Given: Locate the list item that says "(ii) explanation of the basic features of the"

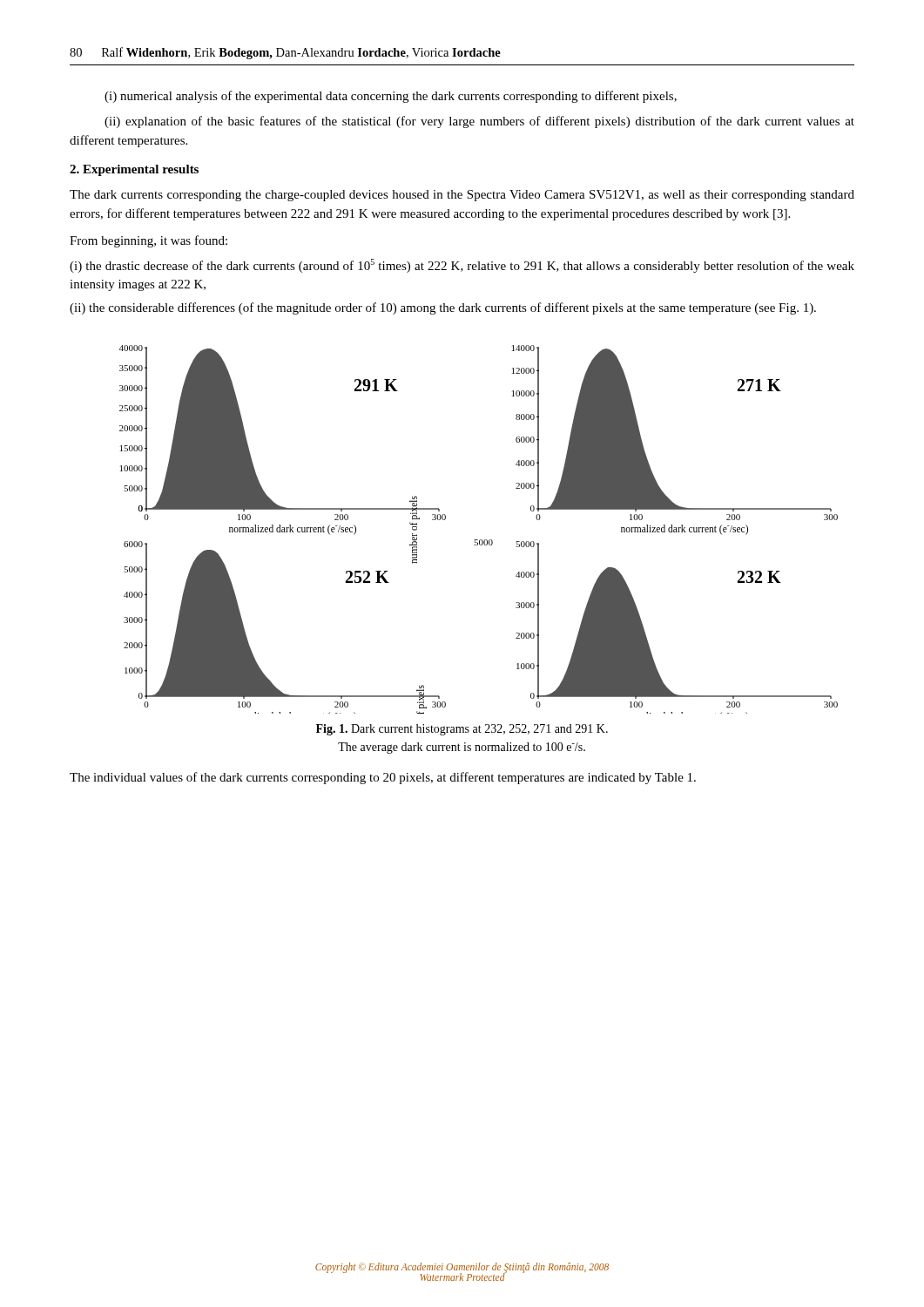Looking at the screenshot, I should coord(462,131).
